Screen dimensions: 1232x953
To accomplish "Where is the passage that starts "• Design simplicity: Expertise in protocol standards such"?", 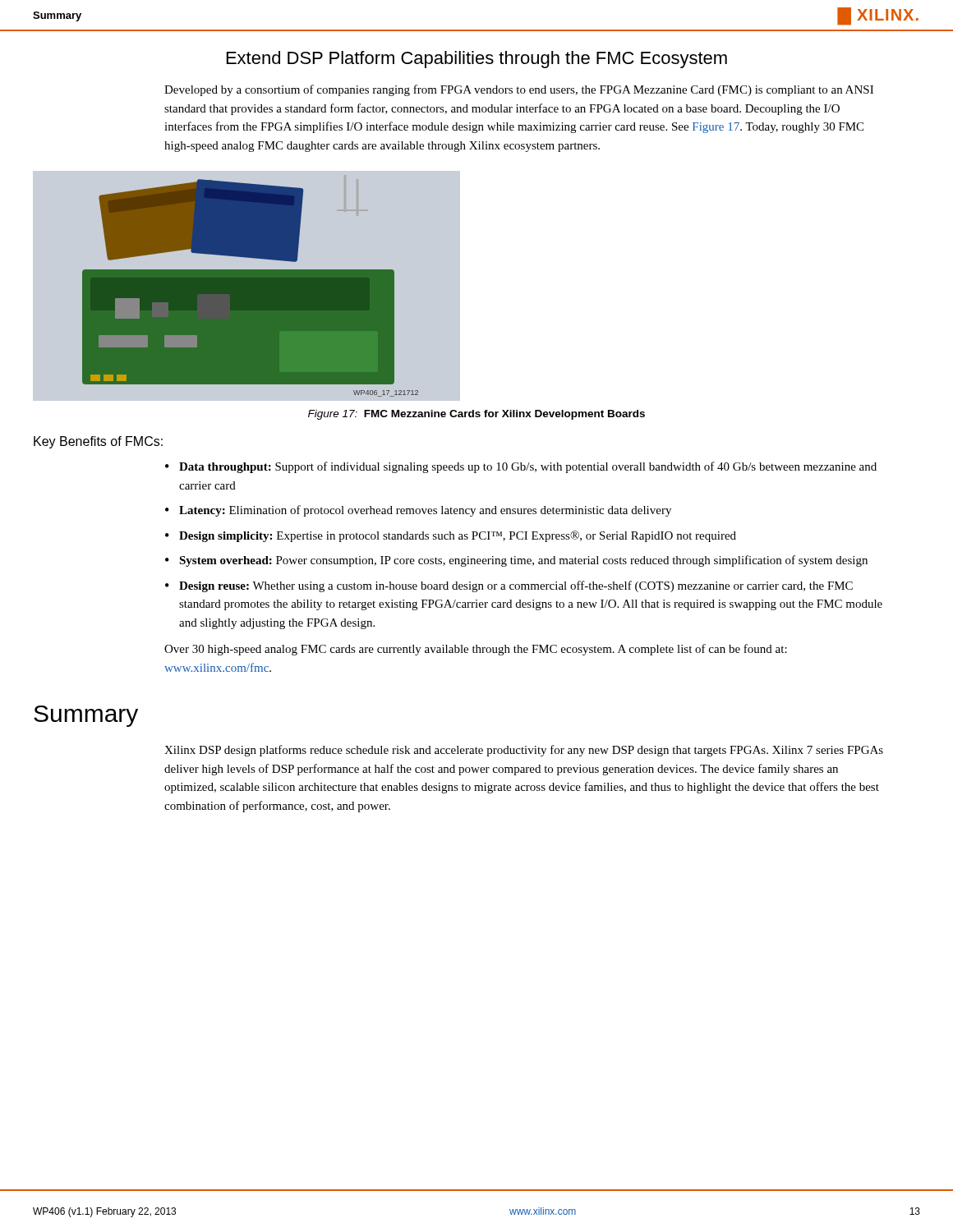I will click(x=526, y=535).
